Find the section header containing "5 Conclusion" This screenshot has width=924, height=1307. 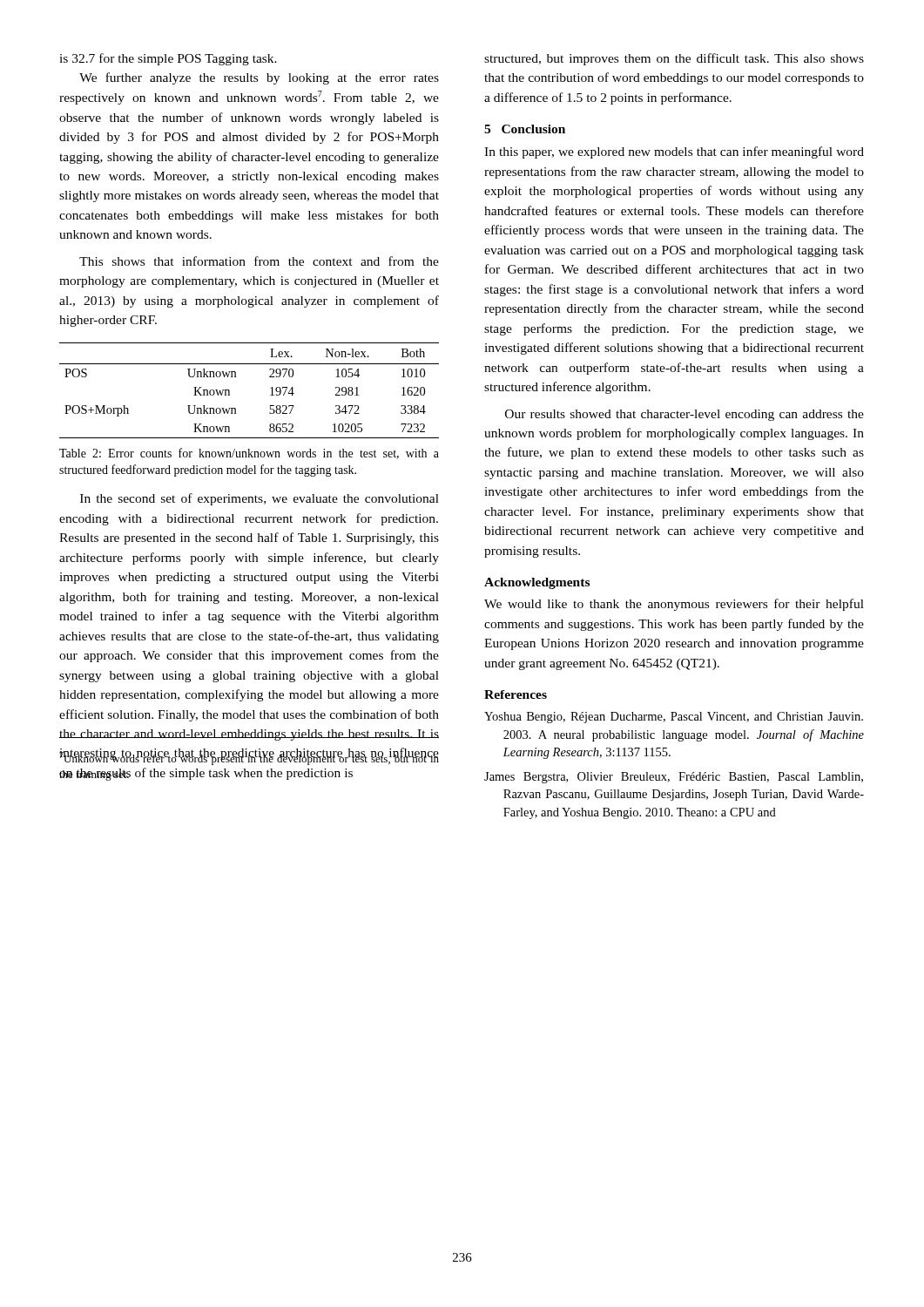525,129
